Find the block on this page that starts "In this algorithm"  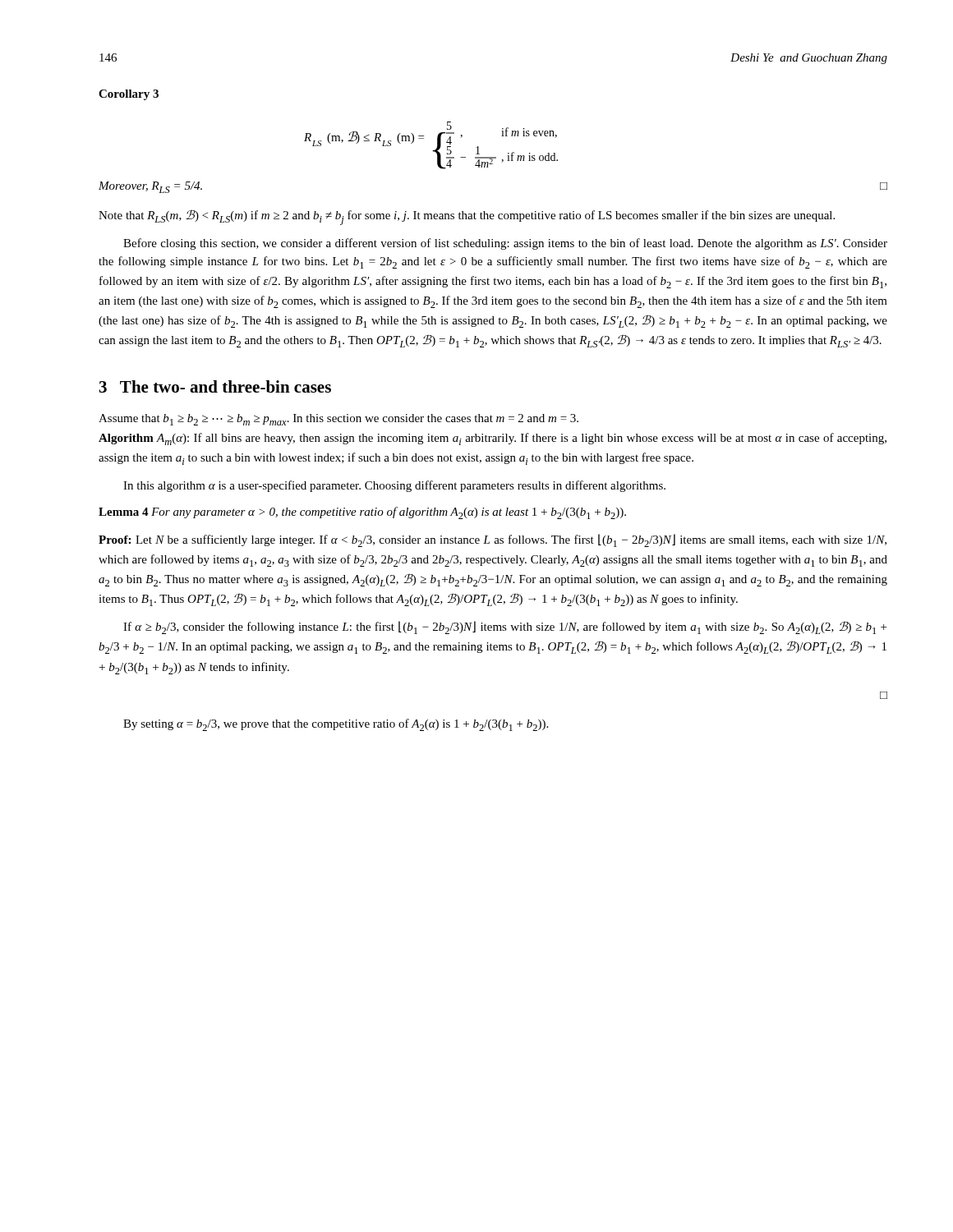pyautogui.click(x=395, y=485)
